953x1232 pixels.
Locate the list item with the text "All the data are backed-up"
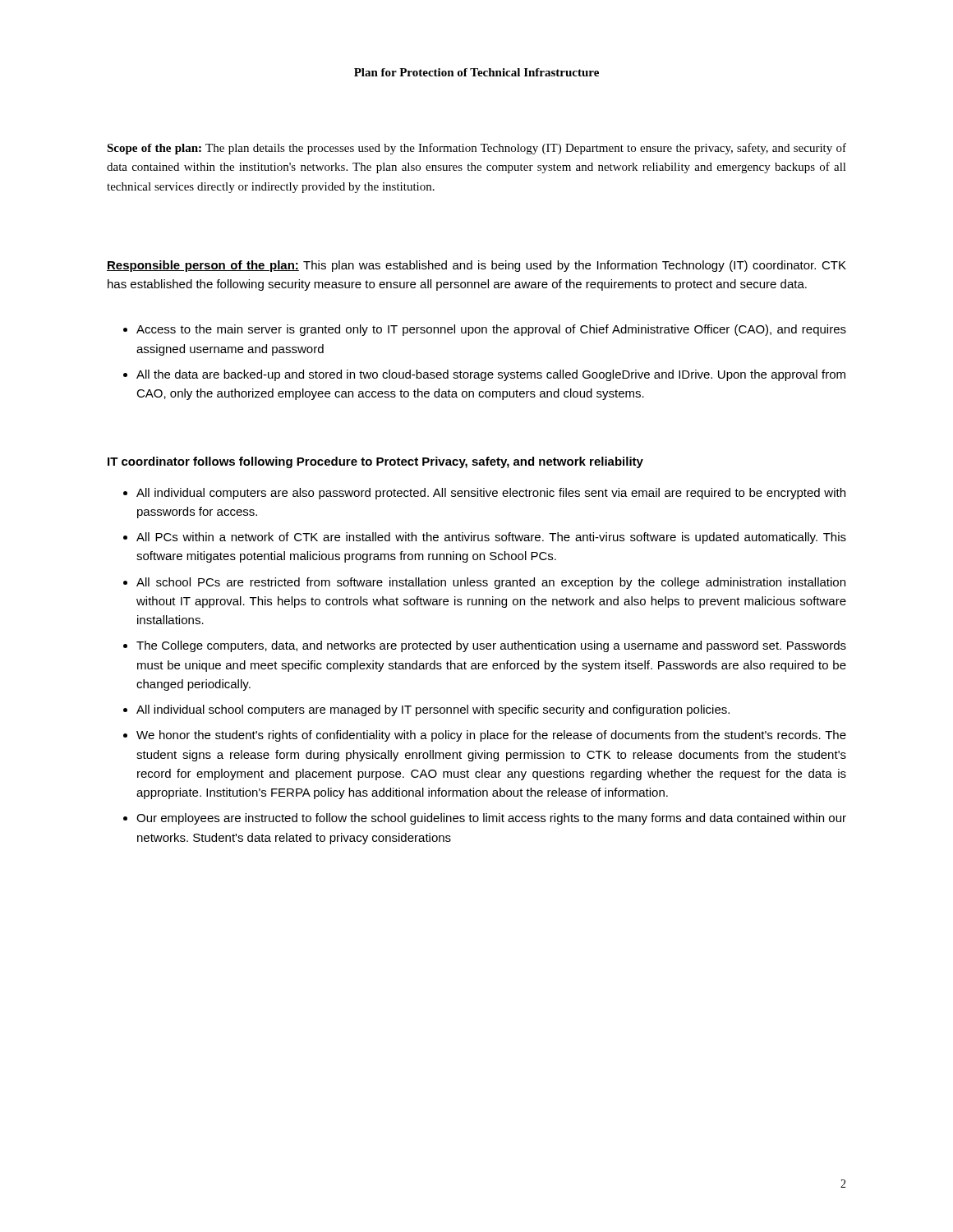tap(491, 383)
